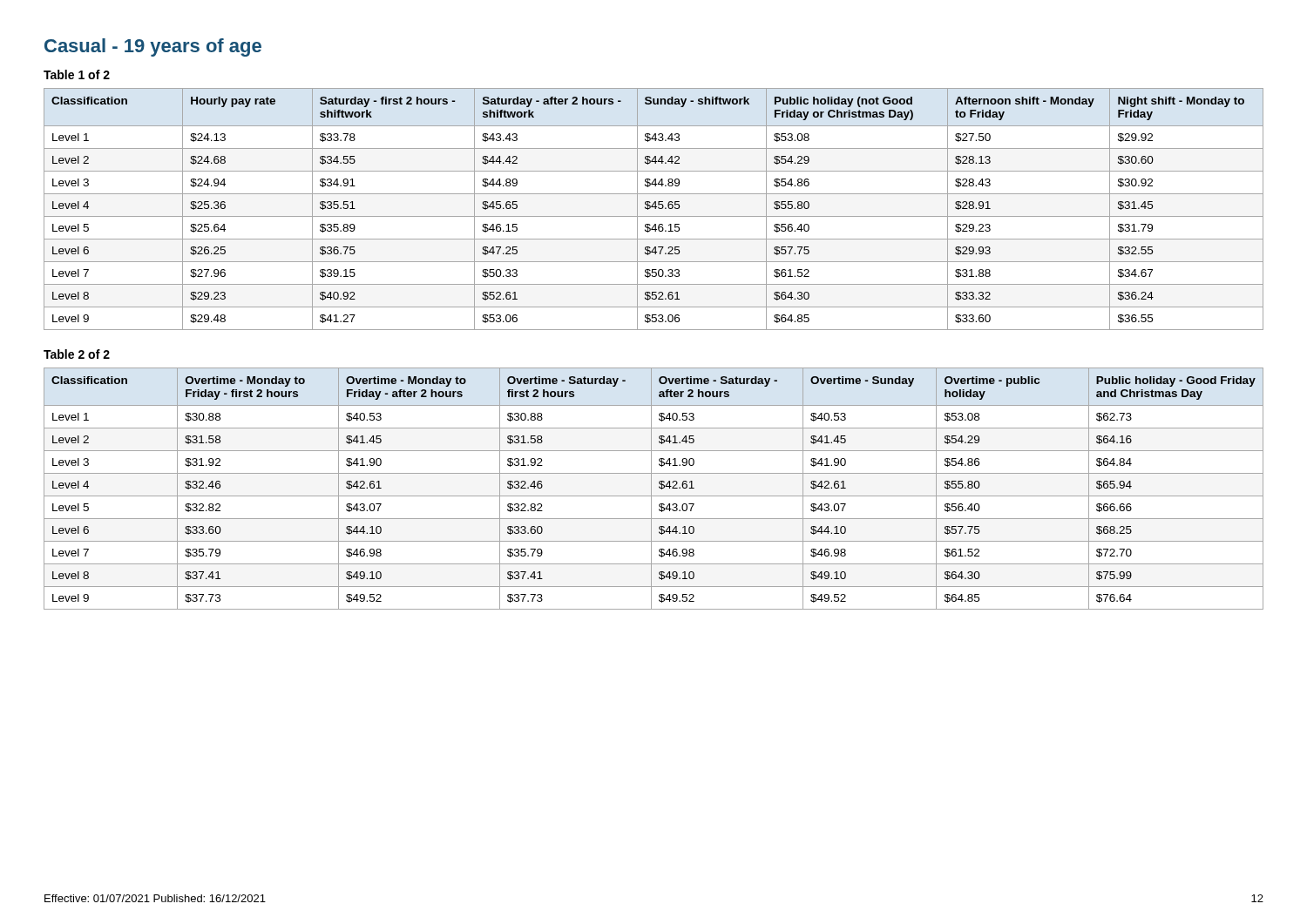
Task: Find the section header that says "Table 2 of 2"
Action: [x=77, y=354]
